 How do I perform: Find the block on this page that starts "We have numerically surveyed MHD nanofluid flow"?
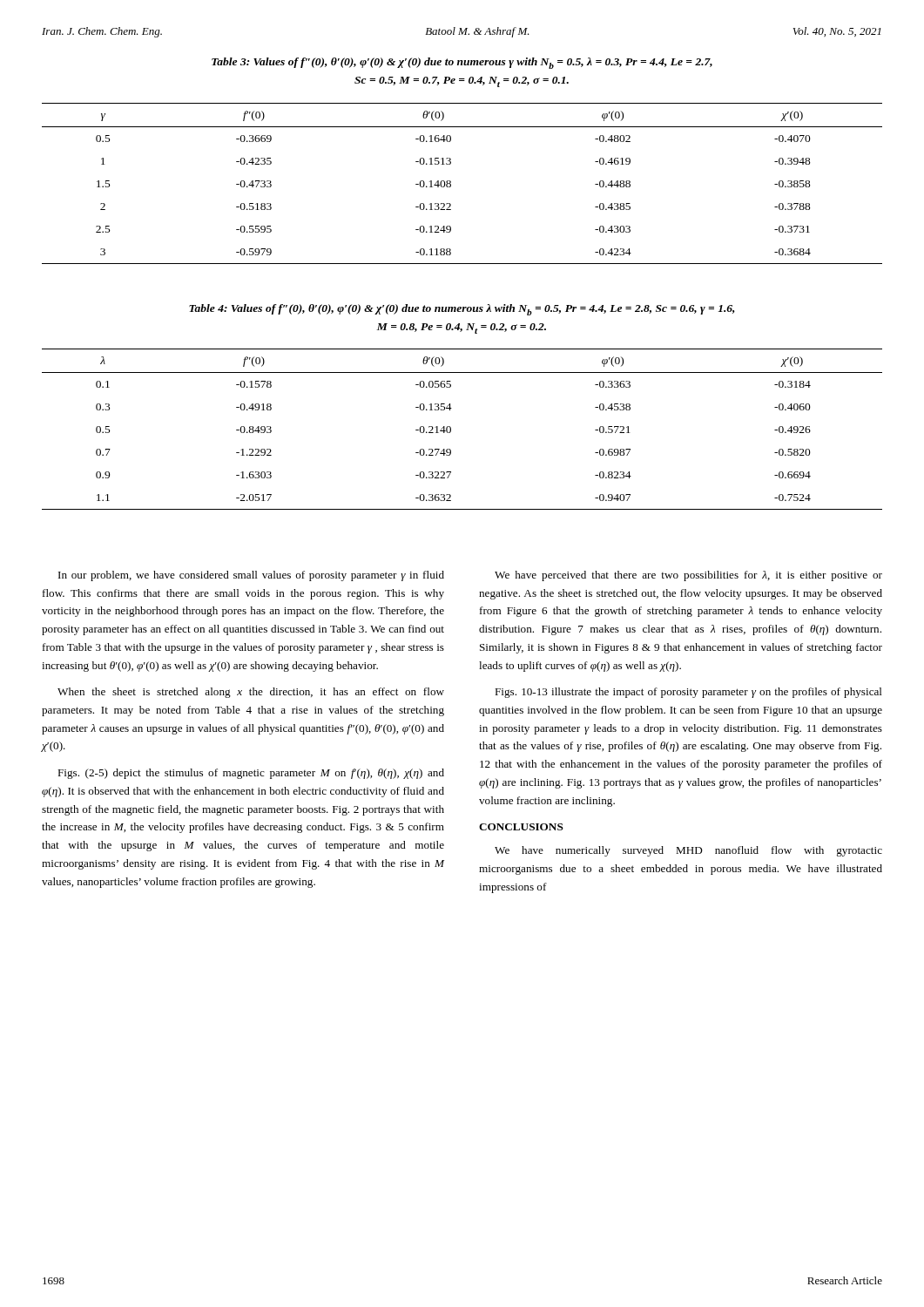(x=681, y=869)
